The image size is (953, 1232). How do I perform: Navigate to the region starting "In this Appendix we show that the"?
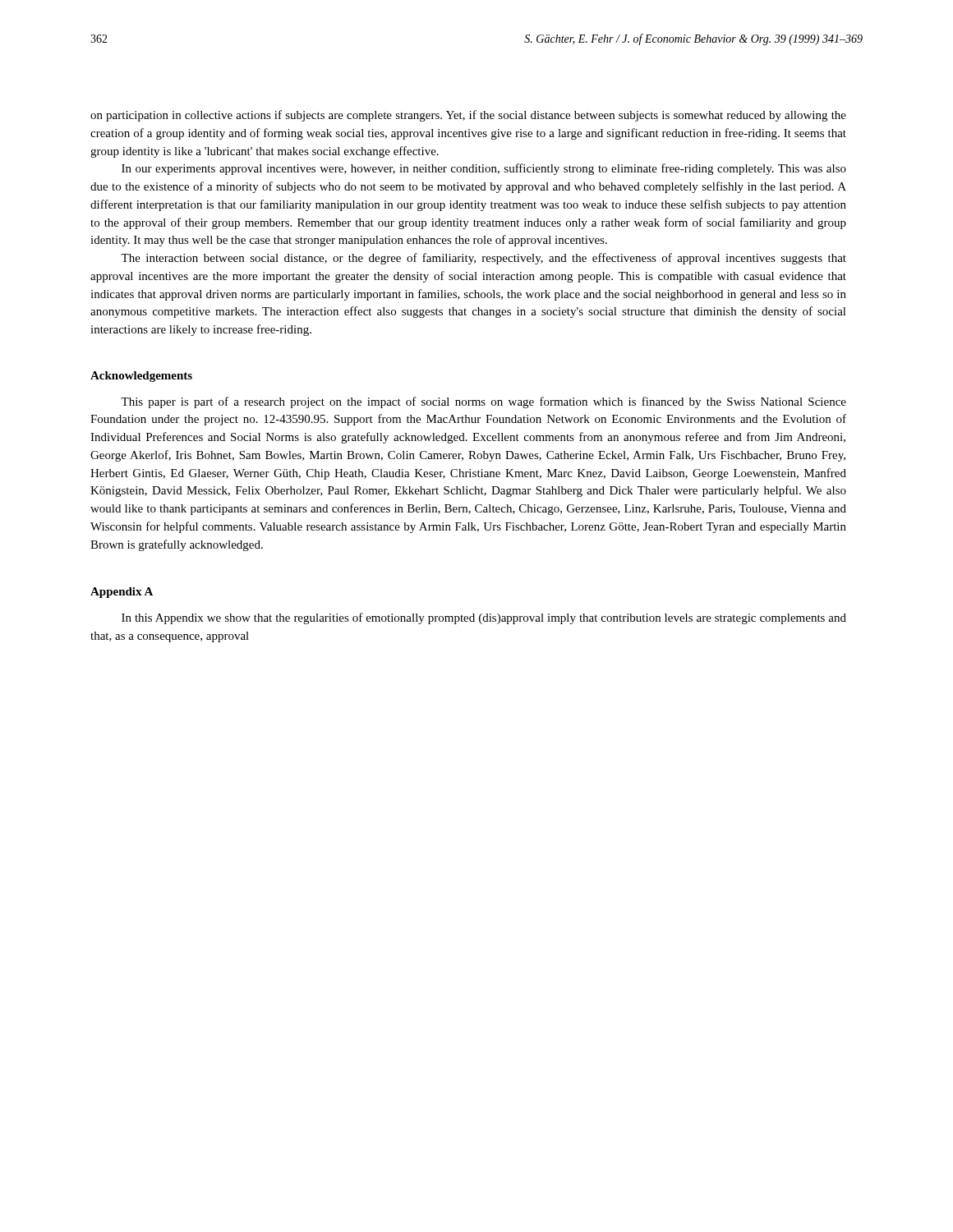pos(468,627)
